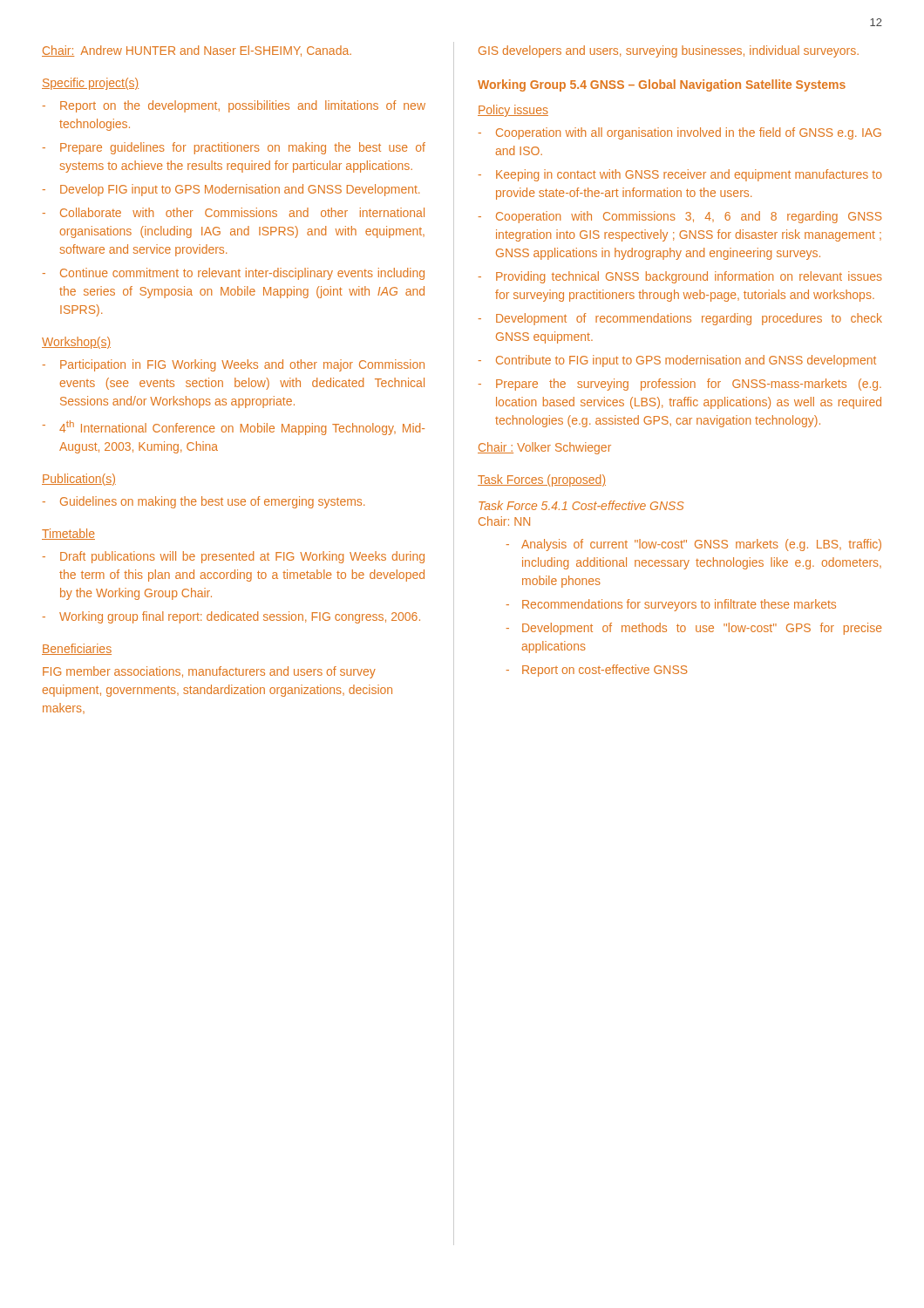The height and width of the screenshot is (1308, 924).
Task: Find the list item that says "- Development of recommendations regarding procedures to"
Action: (680, 328)
